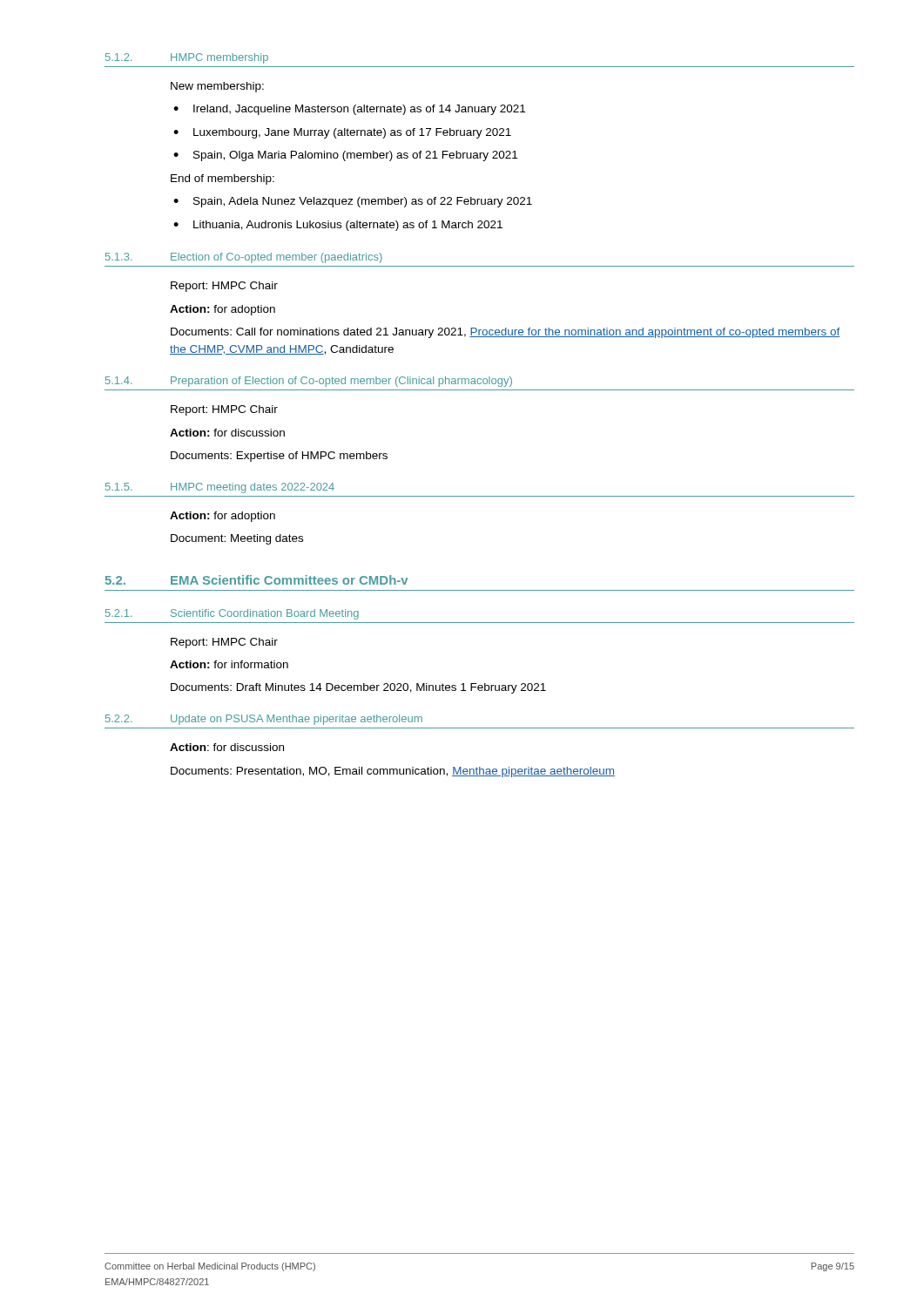
Task: Select the passage starting "5.2.1. Scientific Coordination Board Meeting"
Action: 232,613
